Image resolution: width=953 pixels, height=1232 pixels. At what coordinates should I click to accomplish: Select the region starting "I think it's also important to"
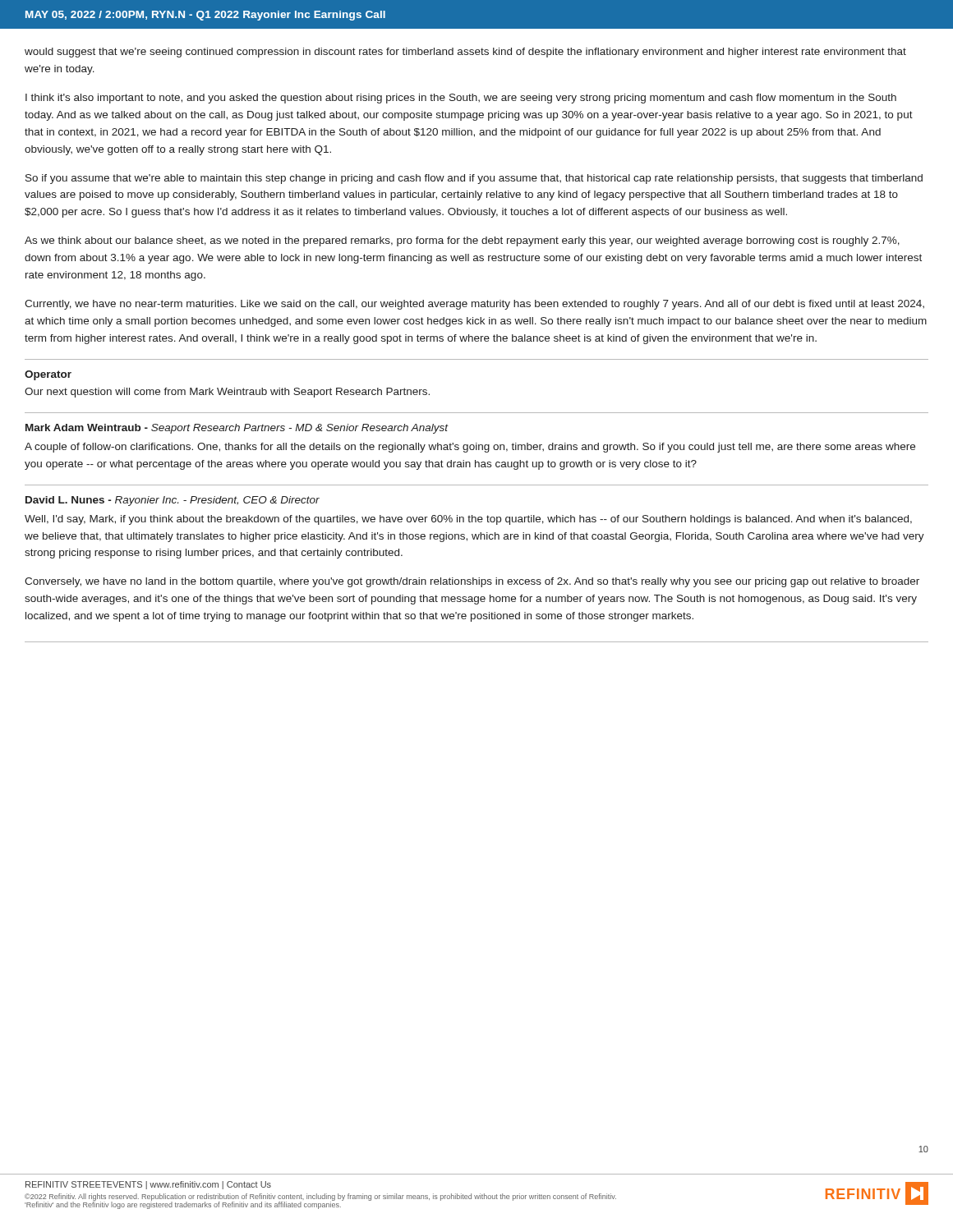(x=468, y=123)
